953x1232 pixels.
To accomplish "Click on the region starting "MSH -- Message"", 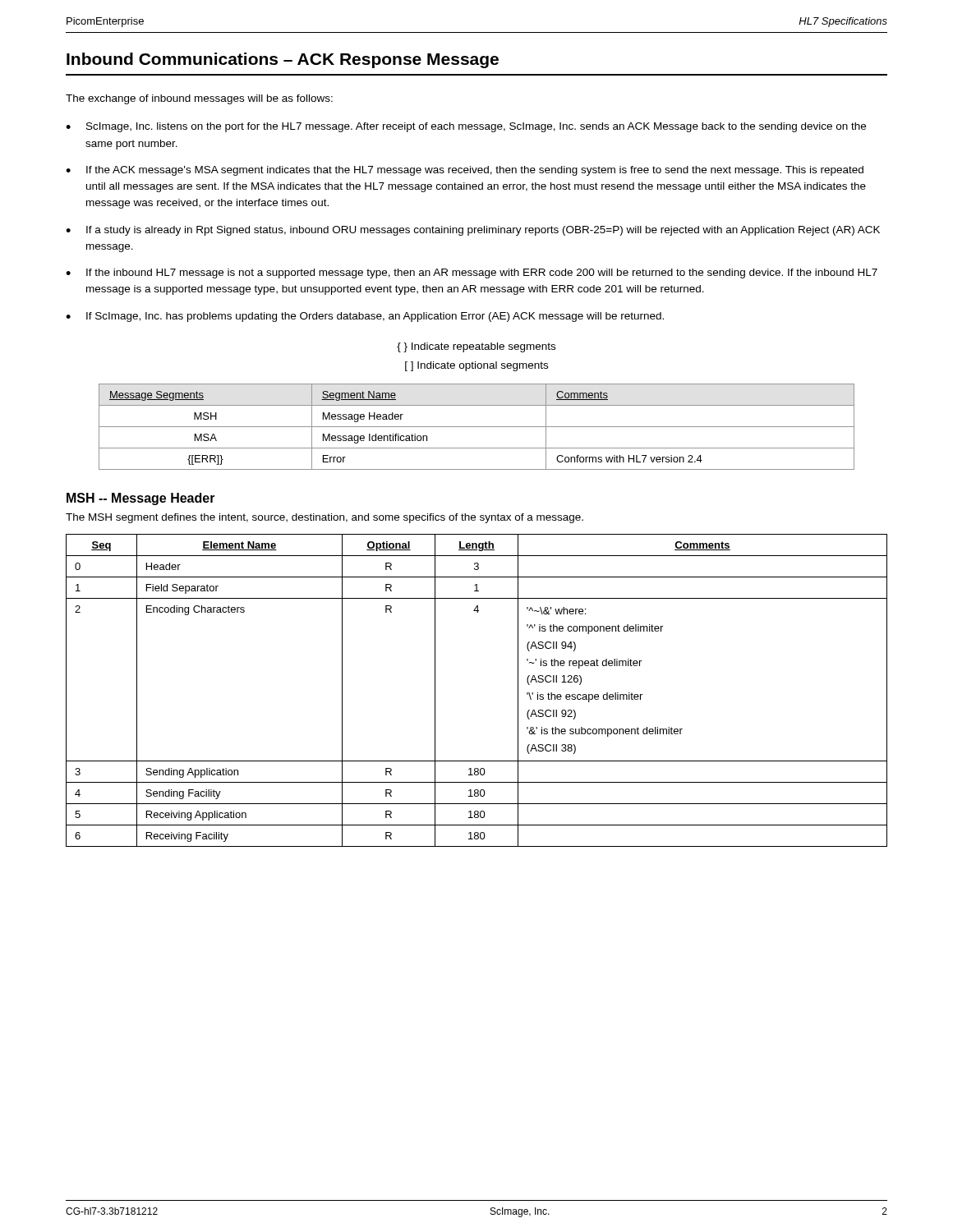I will click(141, 499).
